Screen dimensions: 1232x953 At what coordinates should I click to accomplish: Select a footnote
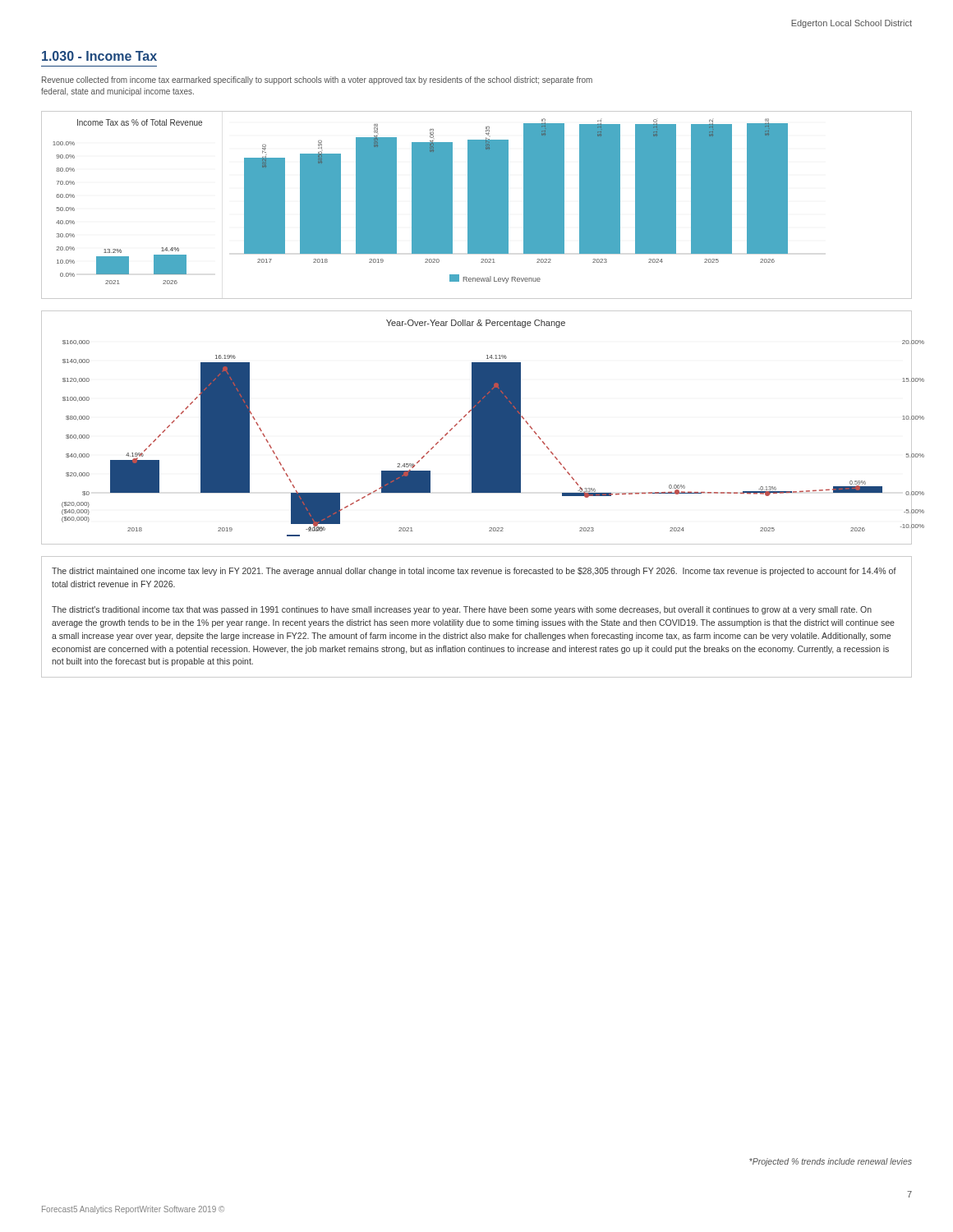pos(830,1161)
